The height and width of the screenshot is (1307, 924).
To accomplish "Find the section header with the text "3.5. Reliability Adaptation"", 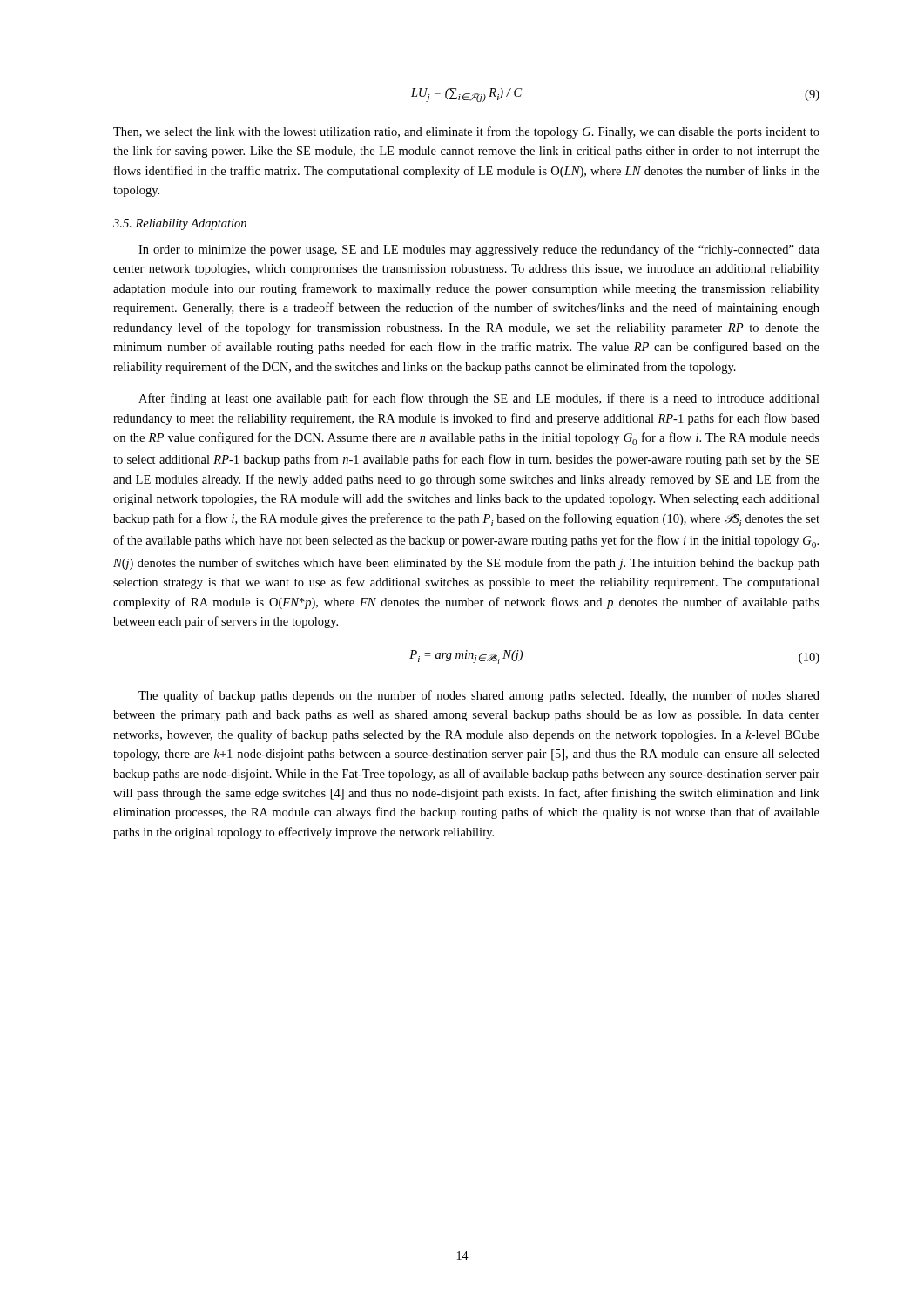I will (x=180, y=223).
